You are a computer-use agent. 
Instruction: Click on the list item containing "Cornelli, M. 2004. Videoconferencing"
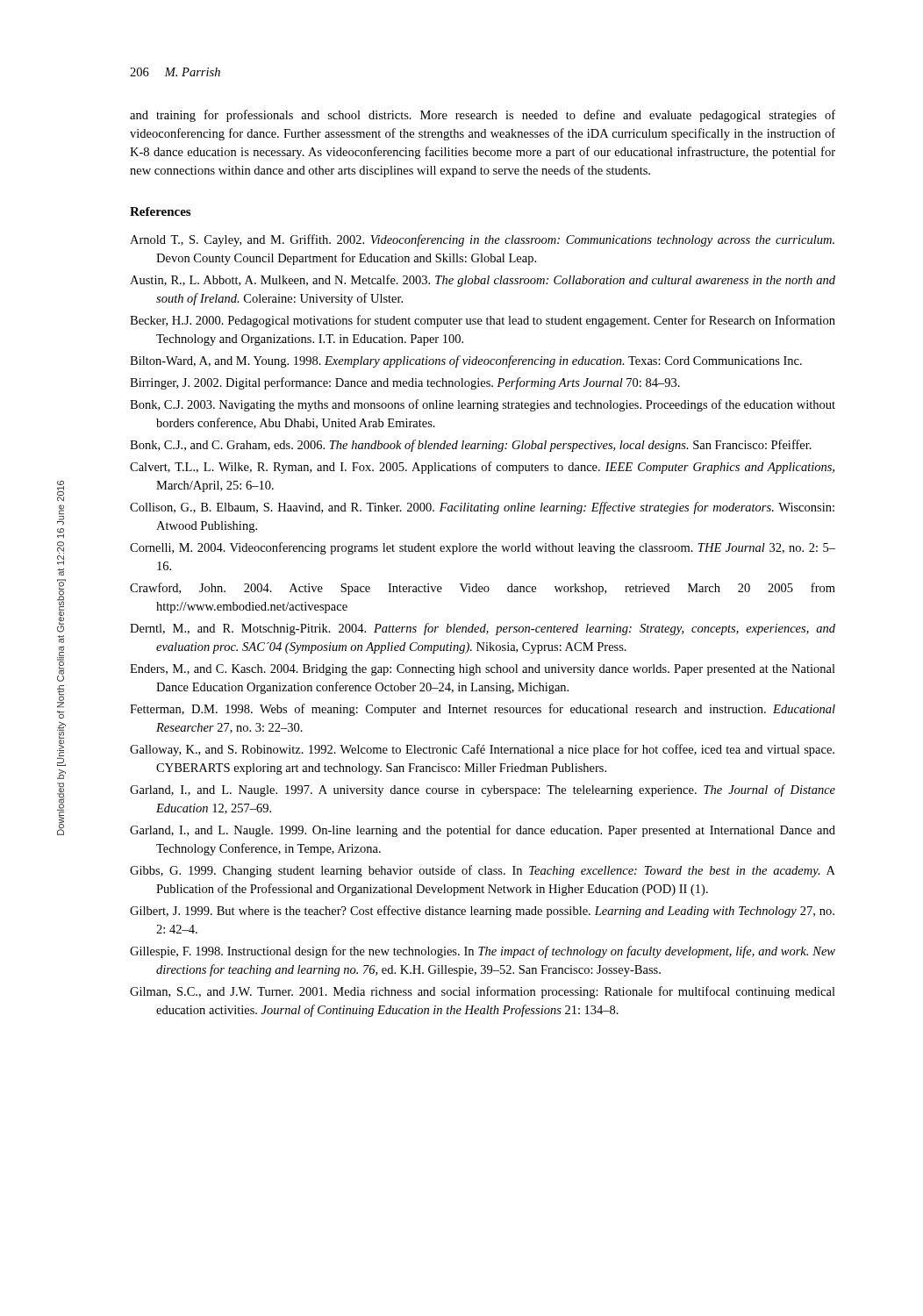[x=483, y=557]
